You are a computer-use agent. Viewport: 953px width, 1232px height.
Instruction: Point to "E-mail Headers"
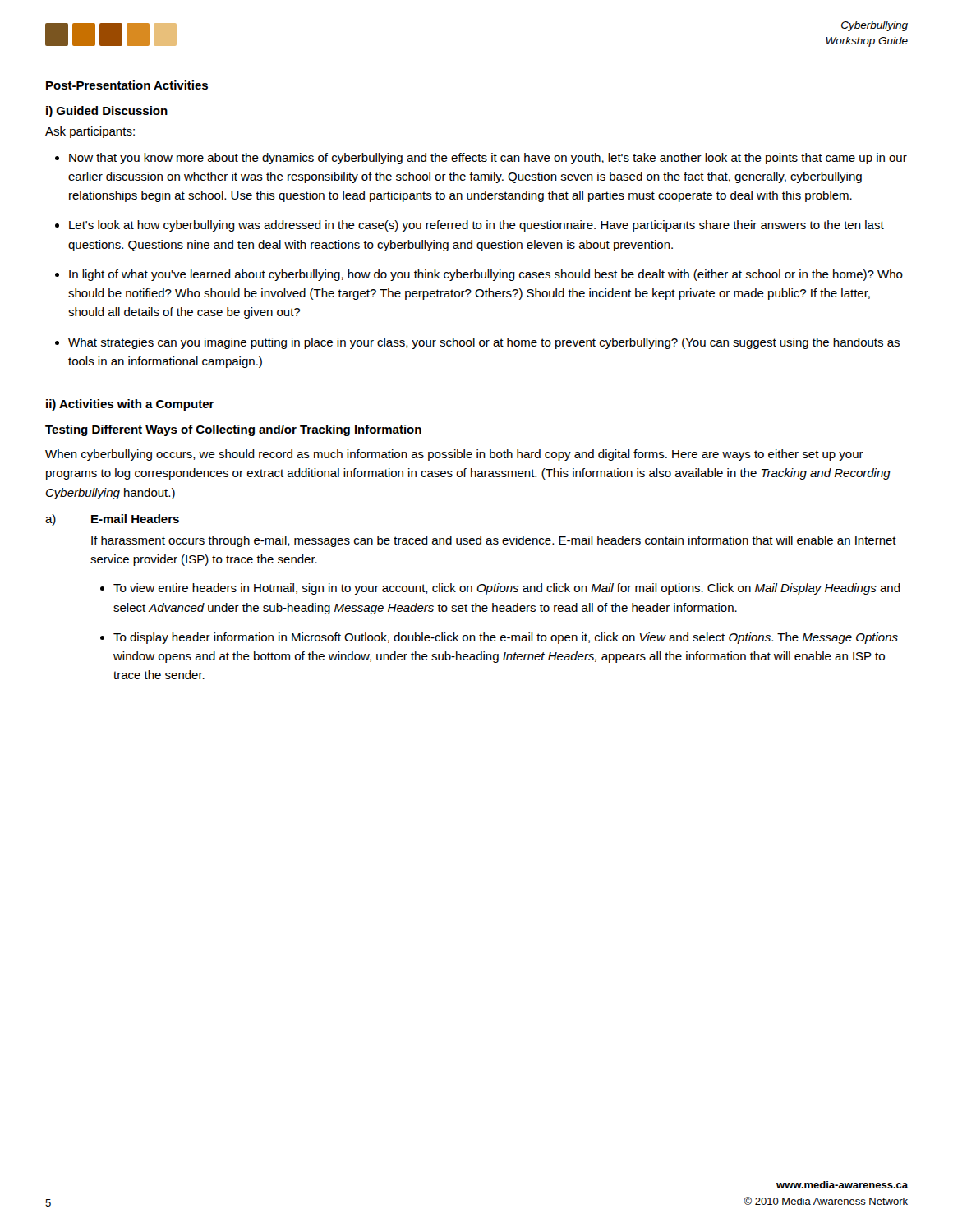point(135,518)
